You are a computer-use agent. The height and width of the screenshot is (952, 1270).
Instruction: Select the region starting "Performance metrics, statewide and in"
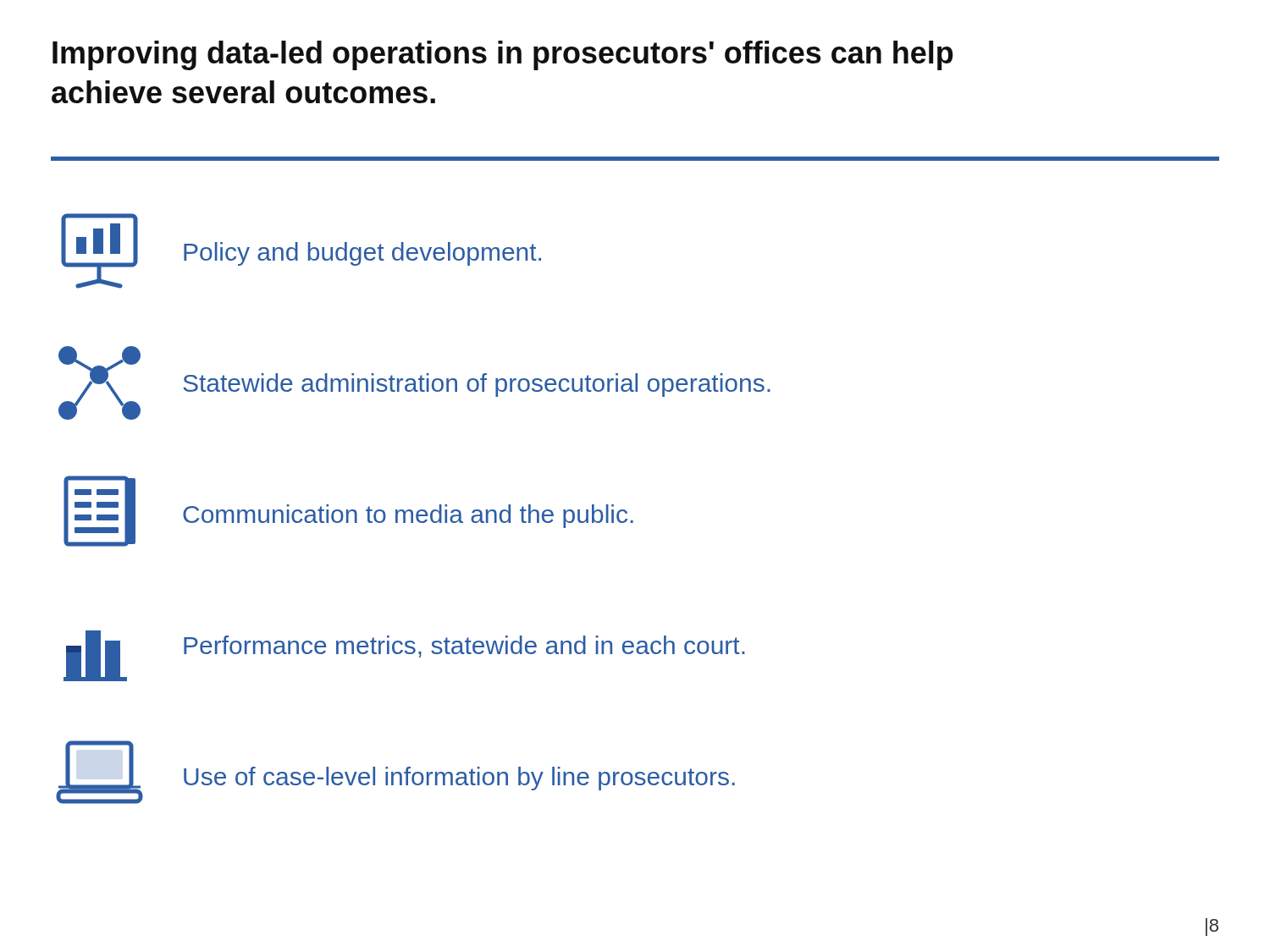point(399,645)
